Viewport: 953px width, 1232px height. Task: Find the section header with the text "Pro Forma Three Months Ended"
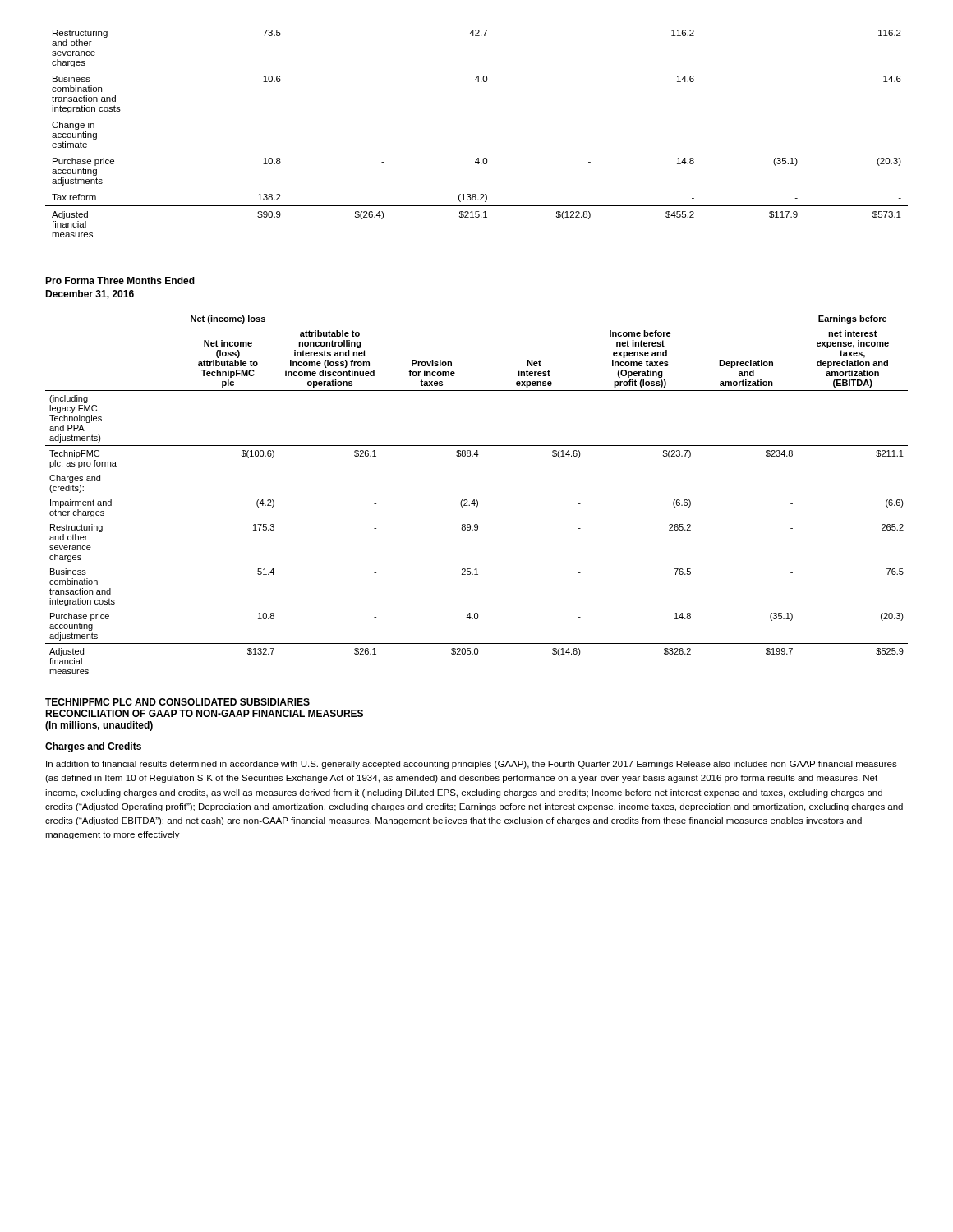(x=120, y=281)
